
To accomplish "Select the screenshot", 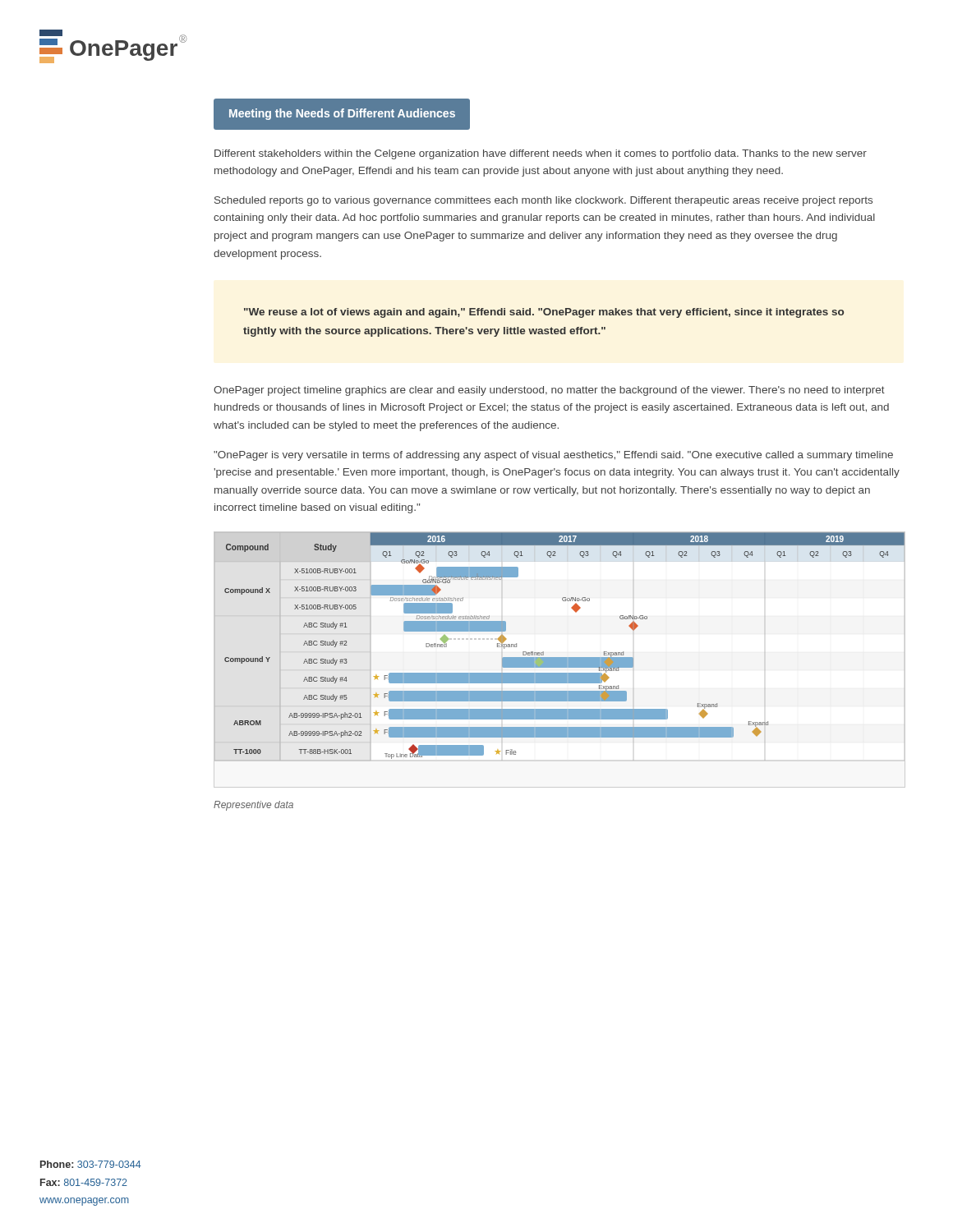I will point(559,662).
